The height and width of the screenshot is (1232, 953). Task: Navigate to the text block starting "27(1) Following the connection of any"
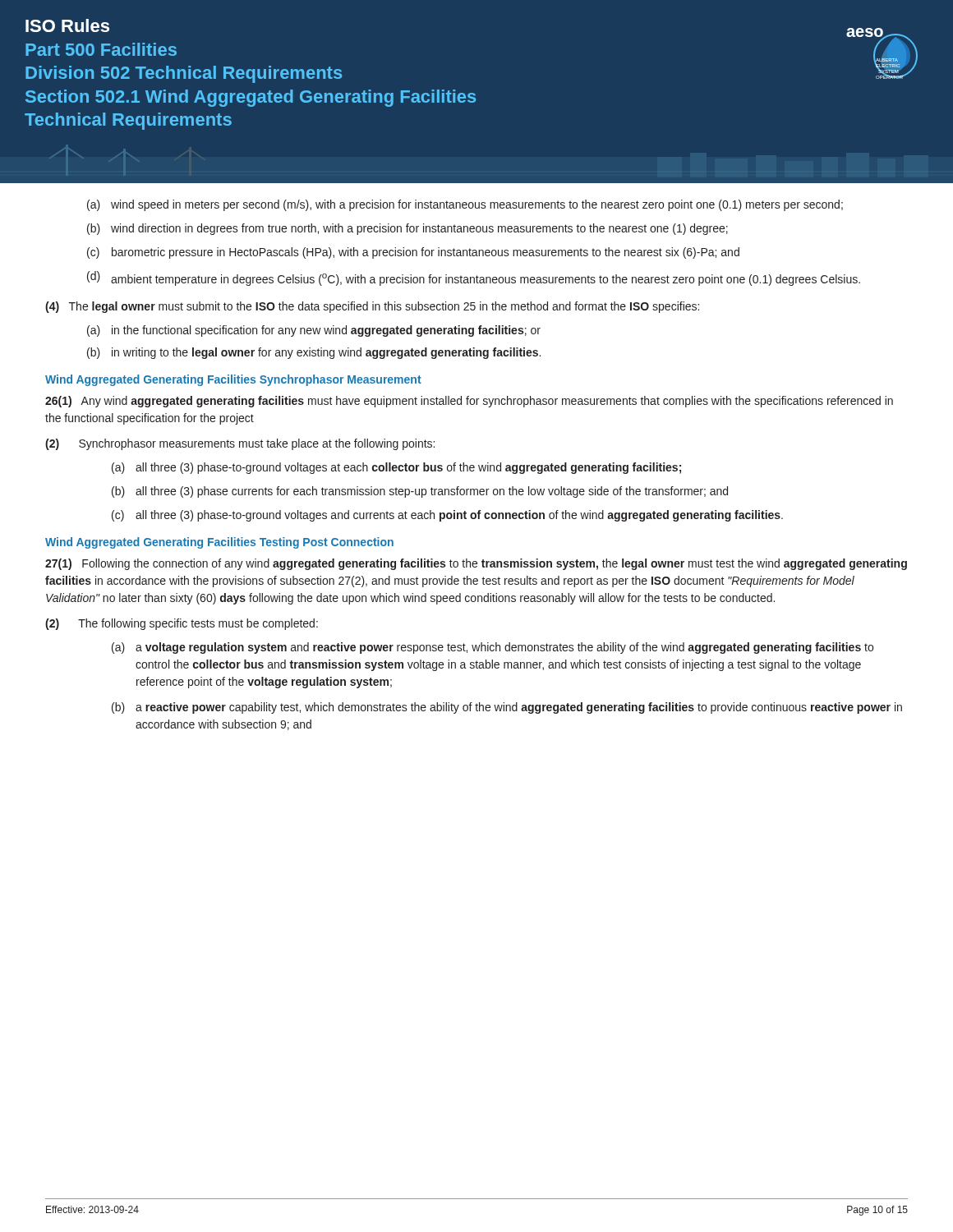[476, 580]
